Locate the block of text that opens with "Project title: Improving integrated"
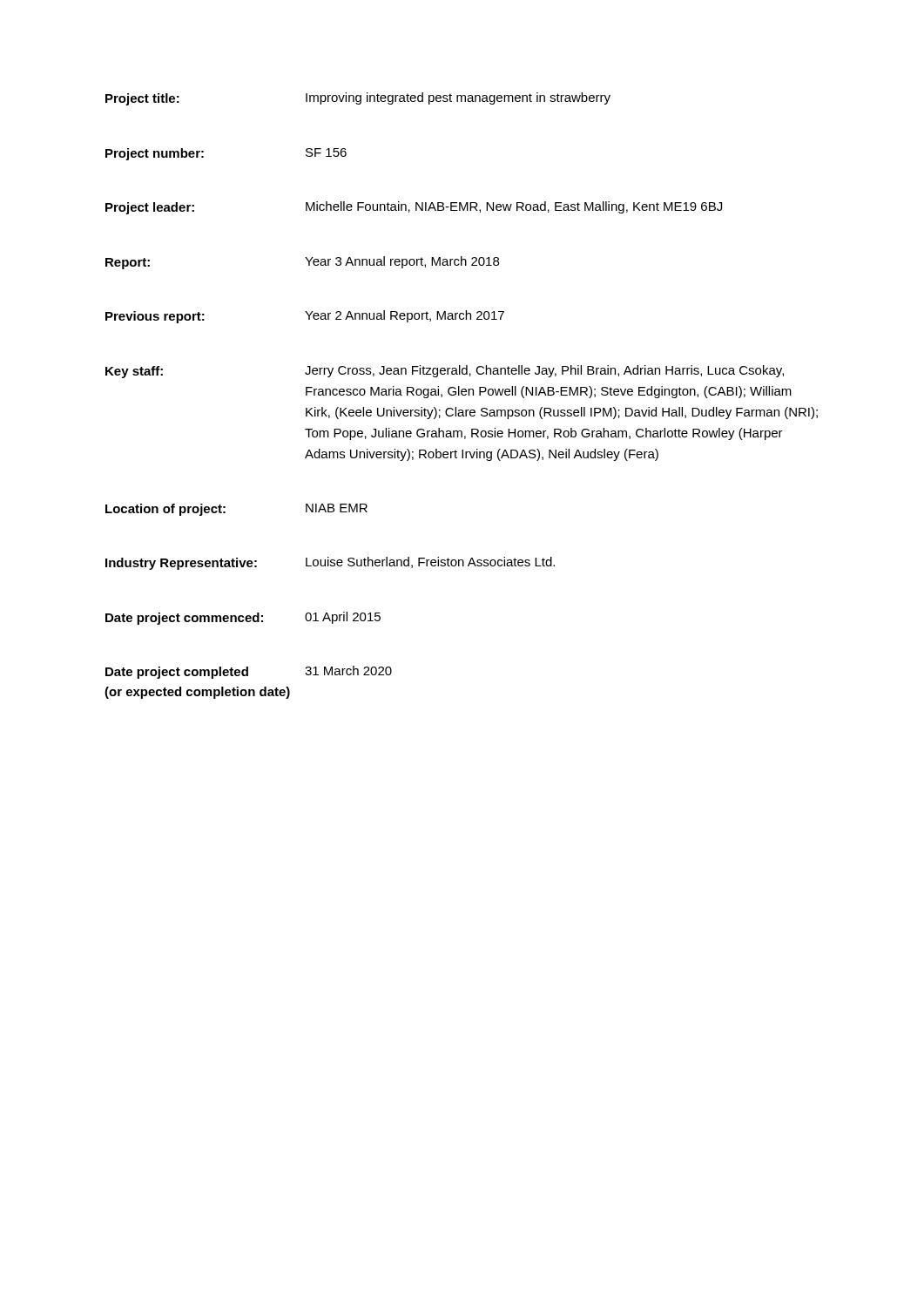 pyautogui.click(x=462, y=98)
